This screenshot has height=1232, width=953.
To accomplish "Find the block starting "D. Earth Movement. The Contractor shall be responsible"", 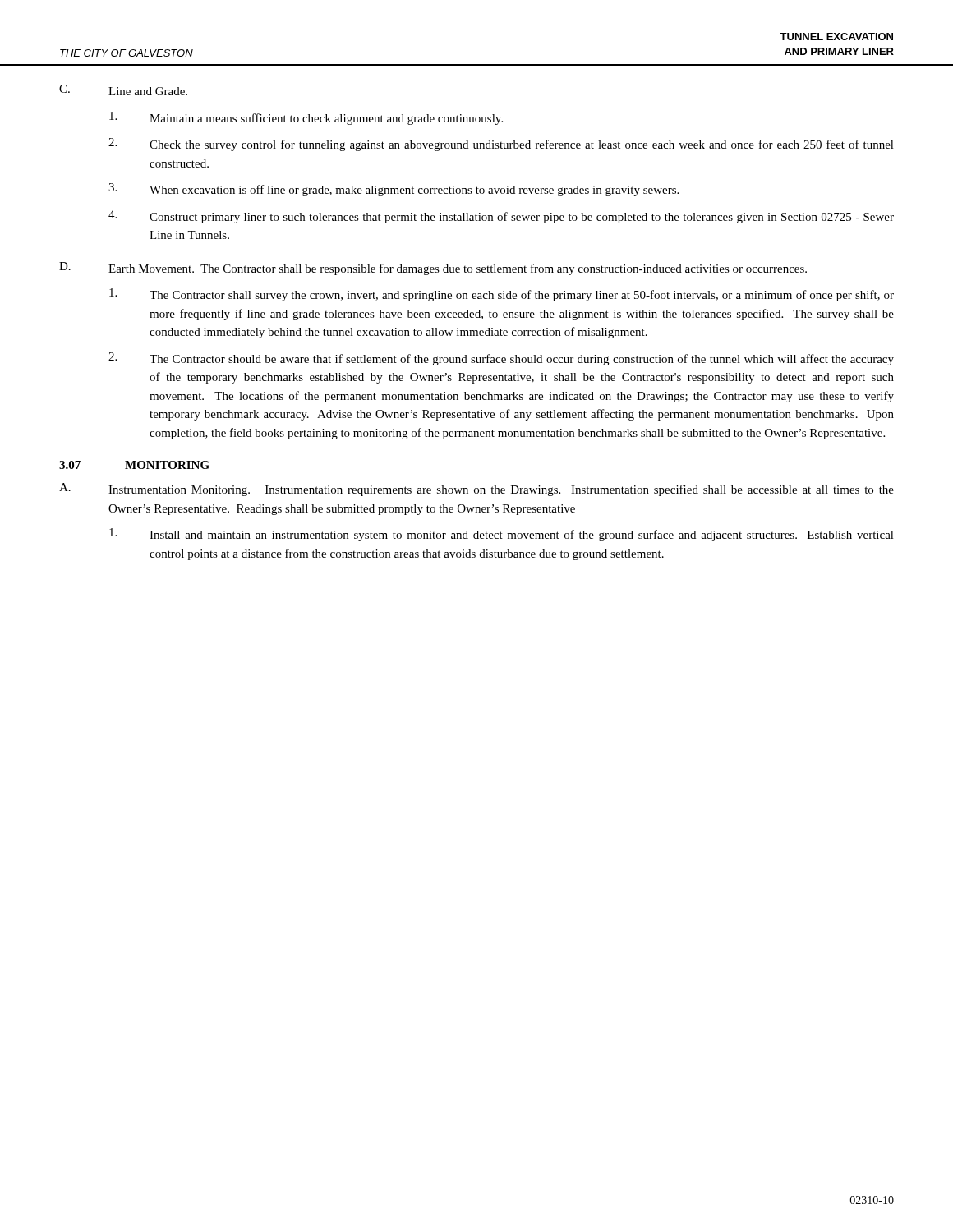I will [476, 268].
